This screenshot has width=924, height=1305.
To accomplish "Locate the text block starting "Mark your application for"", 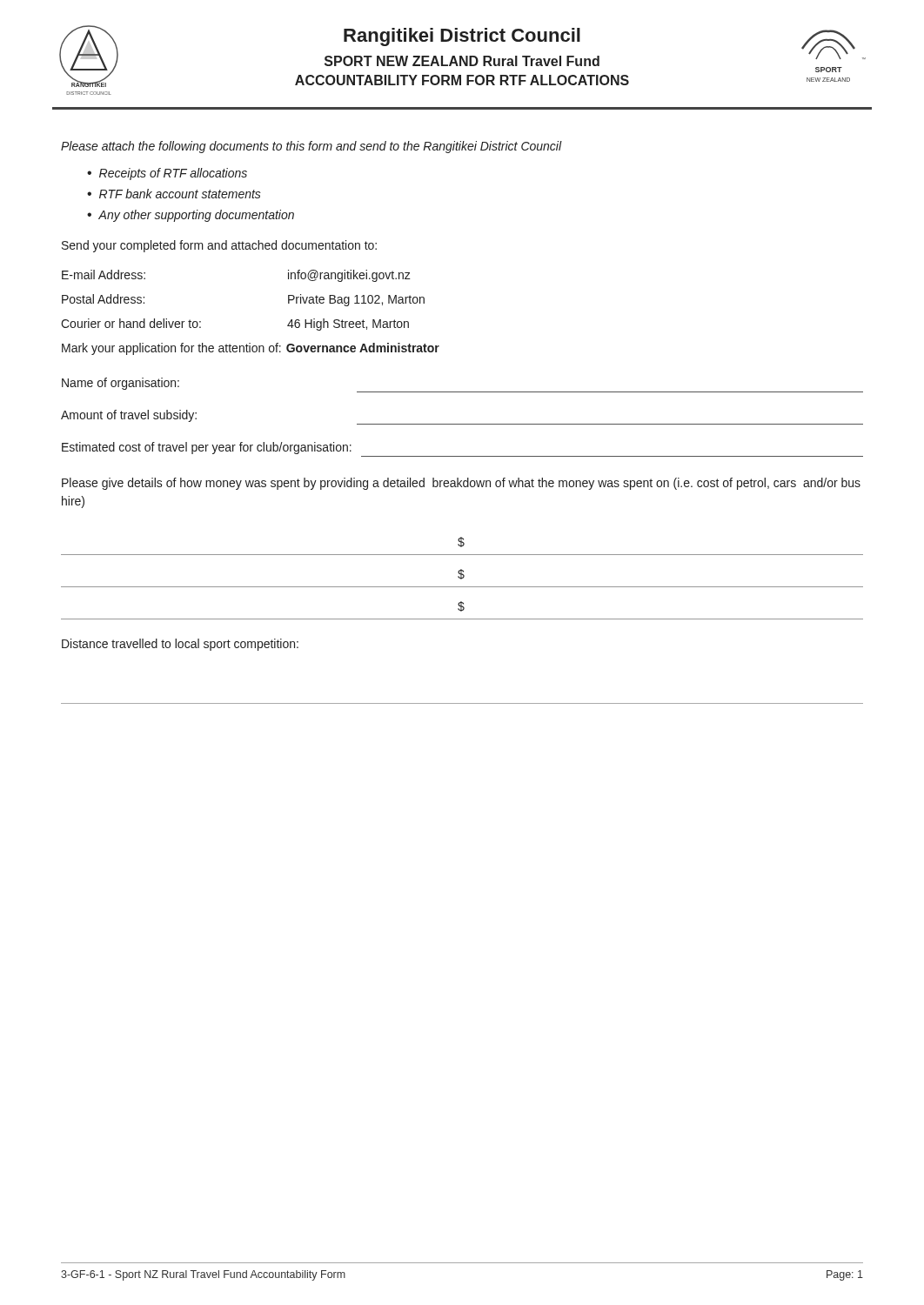I will pyautogui.click(x=250, y=348).
